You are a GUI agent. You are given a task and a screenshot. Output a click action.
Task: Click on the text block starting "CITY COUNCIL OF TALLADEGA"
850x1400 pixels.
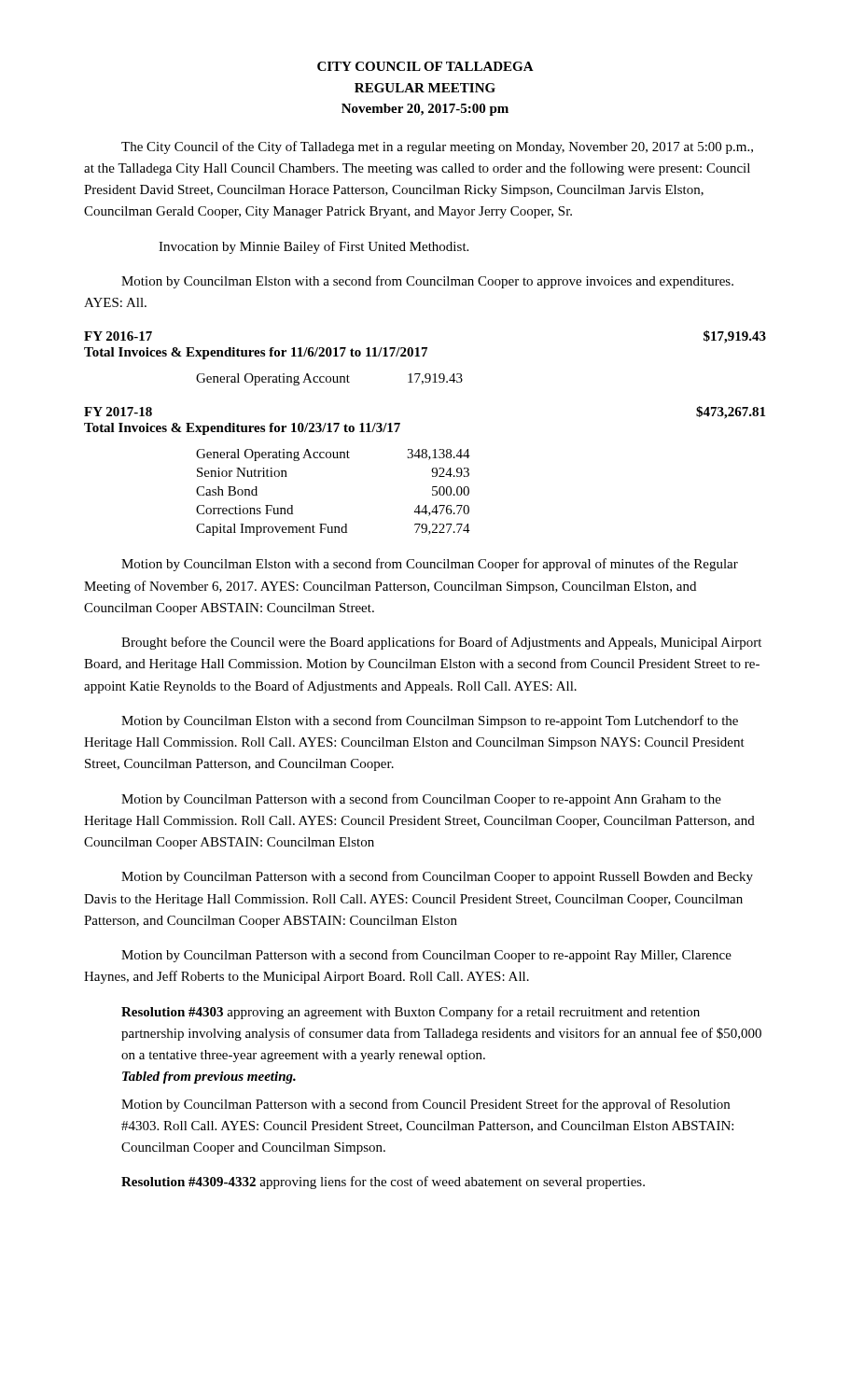[425, 87]
